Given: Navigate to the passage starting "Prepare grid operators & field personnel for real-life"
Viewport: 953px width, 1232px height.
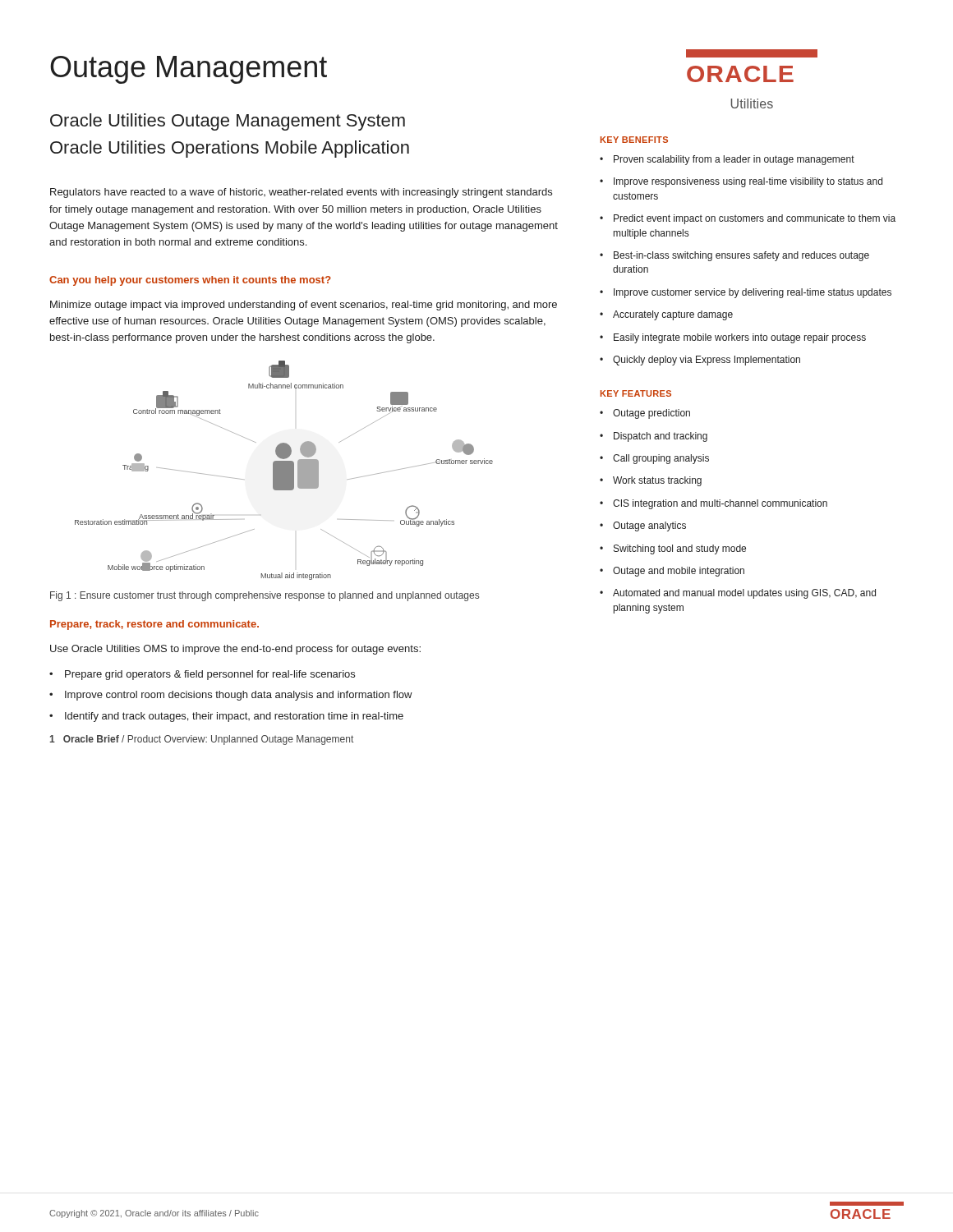Looking at the screenshot, I should pyautogui.click(x=304, y=674).
